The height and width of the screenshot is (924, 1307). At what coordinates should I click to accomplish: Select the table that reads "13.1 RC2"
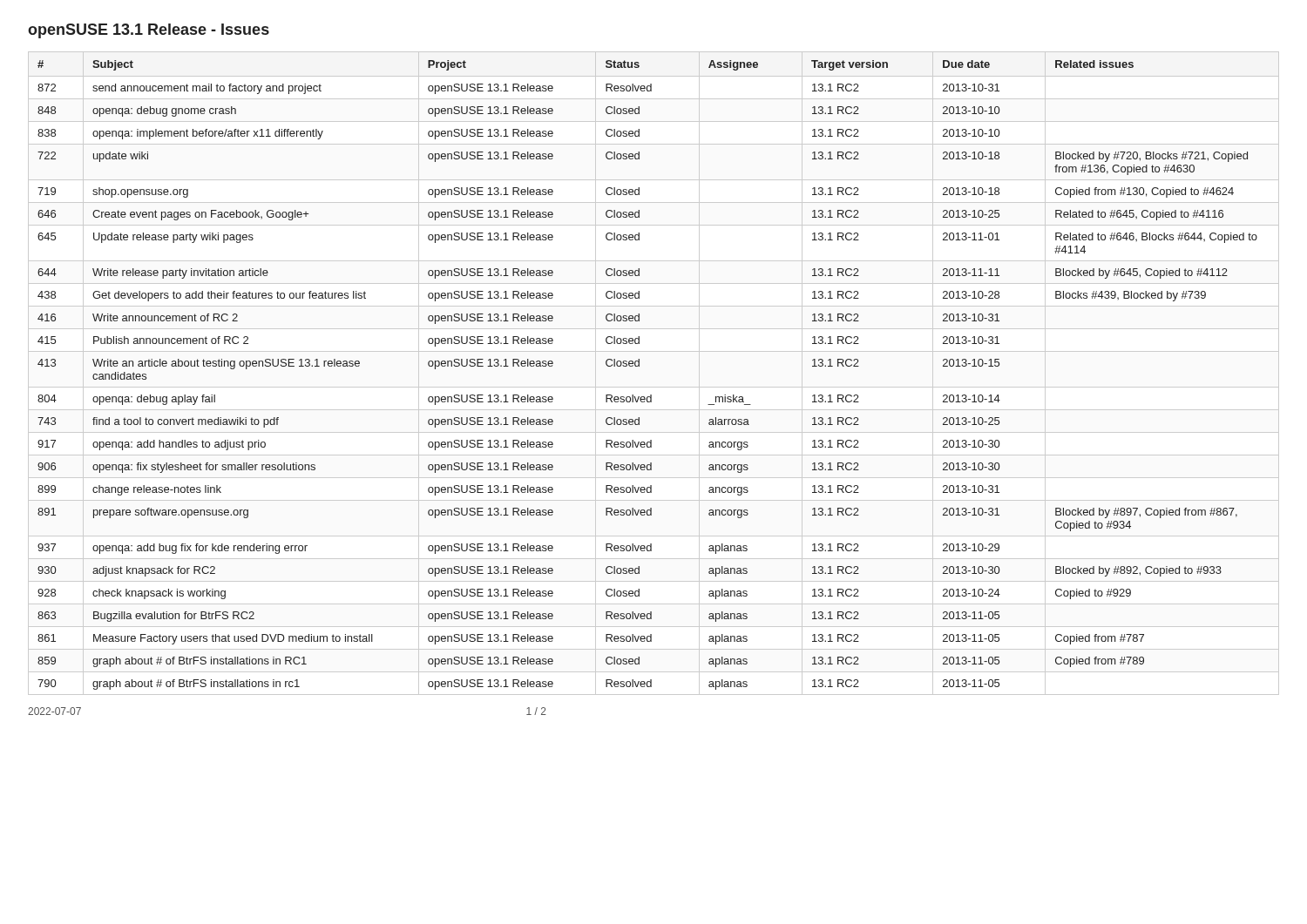[654, 373]
